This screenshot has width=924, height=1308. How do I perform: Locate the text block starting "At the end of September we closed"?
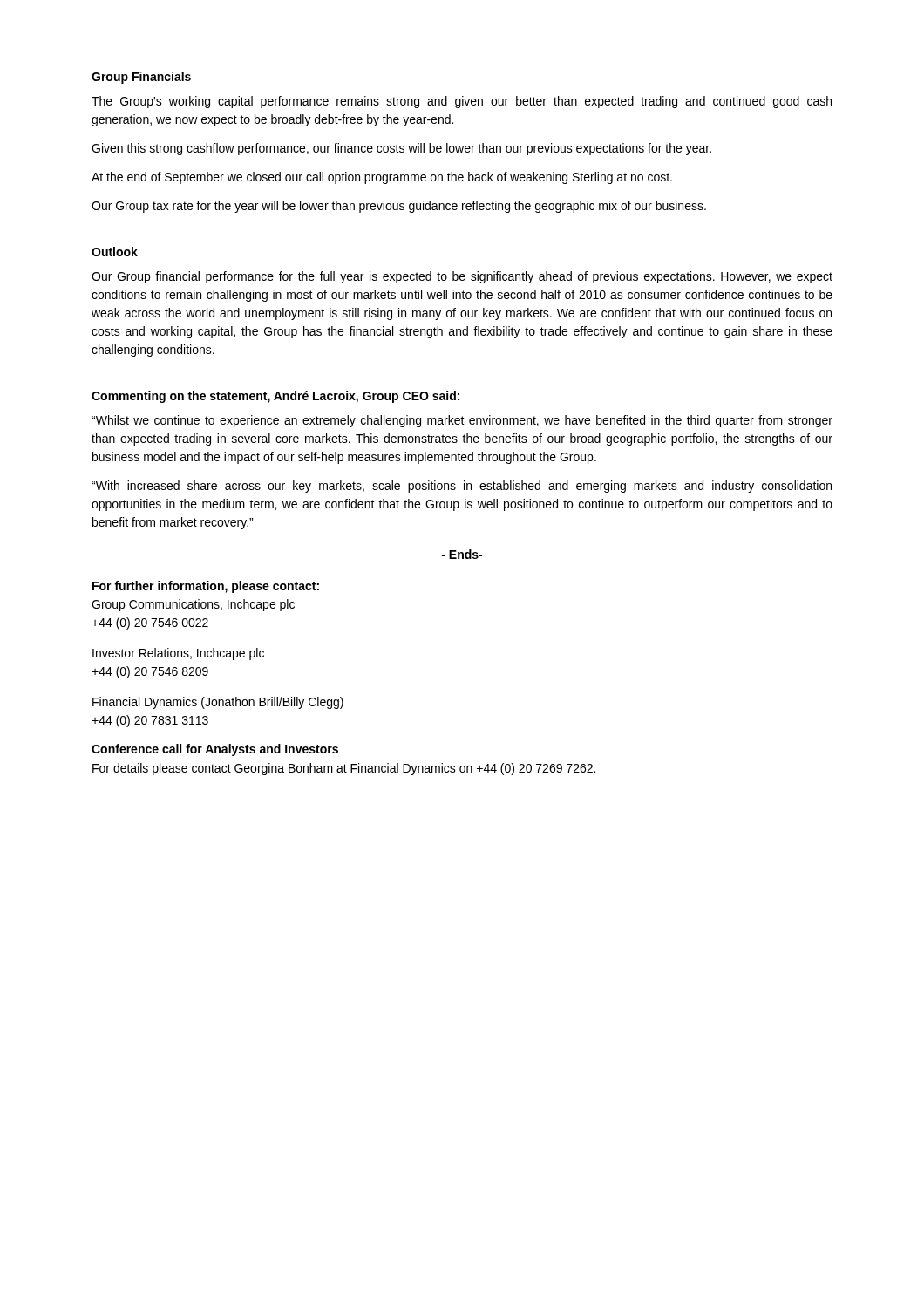(382, 177)
